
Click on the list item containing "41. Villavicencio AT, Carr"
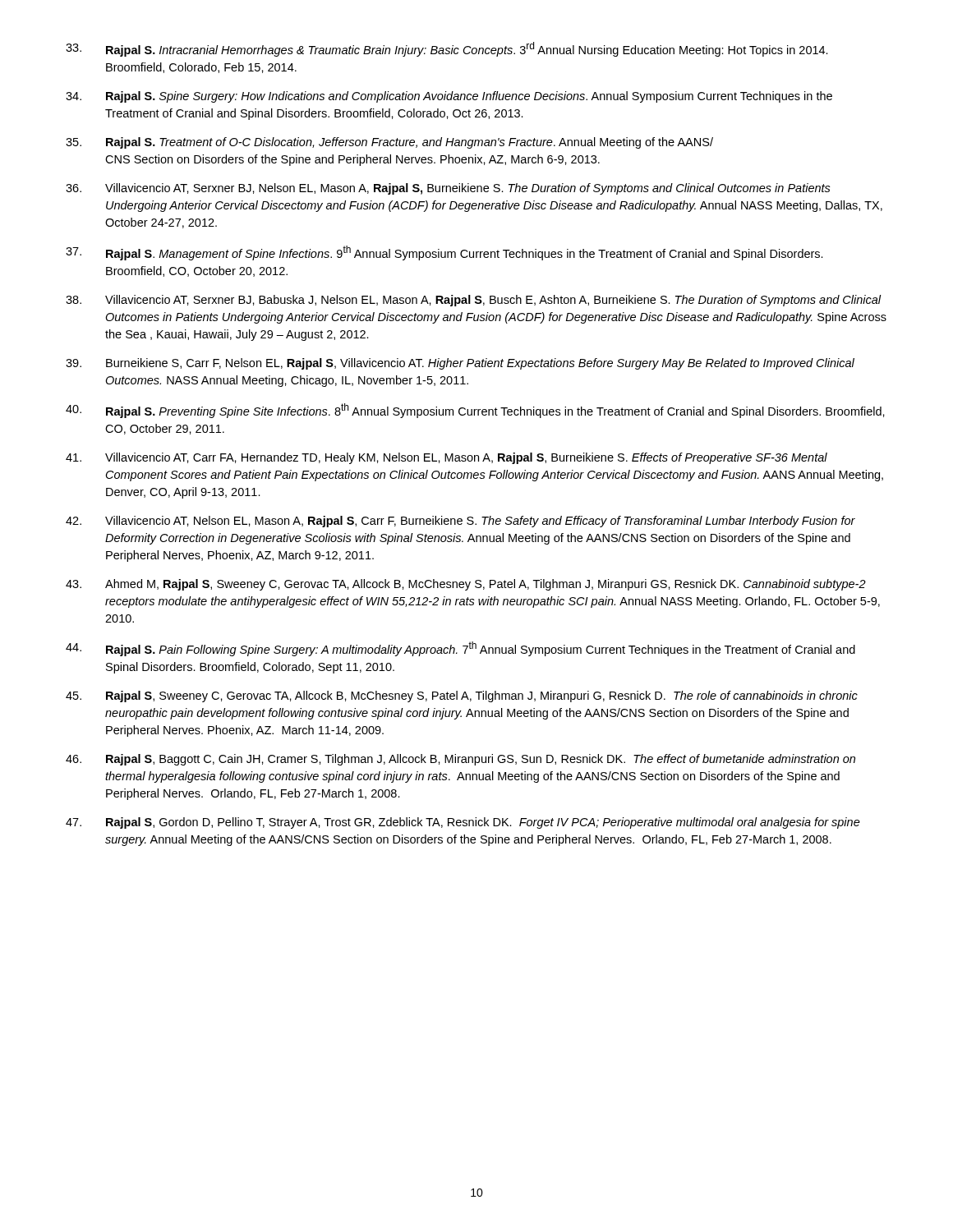pos(476,475)
